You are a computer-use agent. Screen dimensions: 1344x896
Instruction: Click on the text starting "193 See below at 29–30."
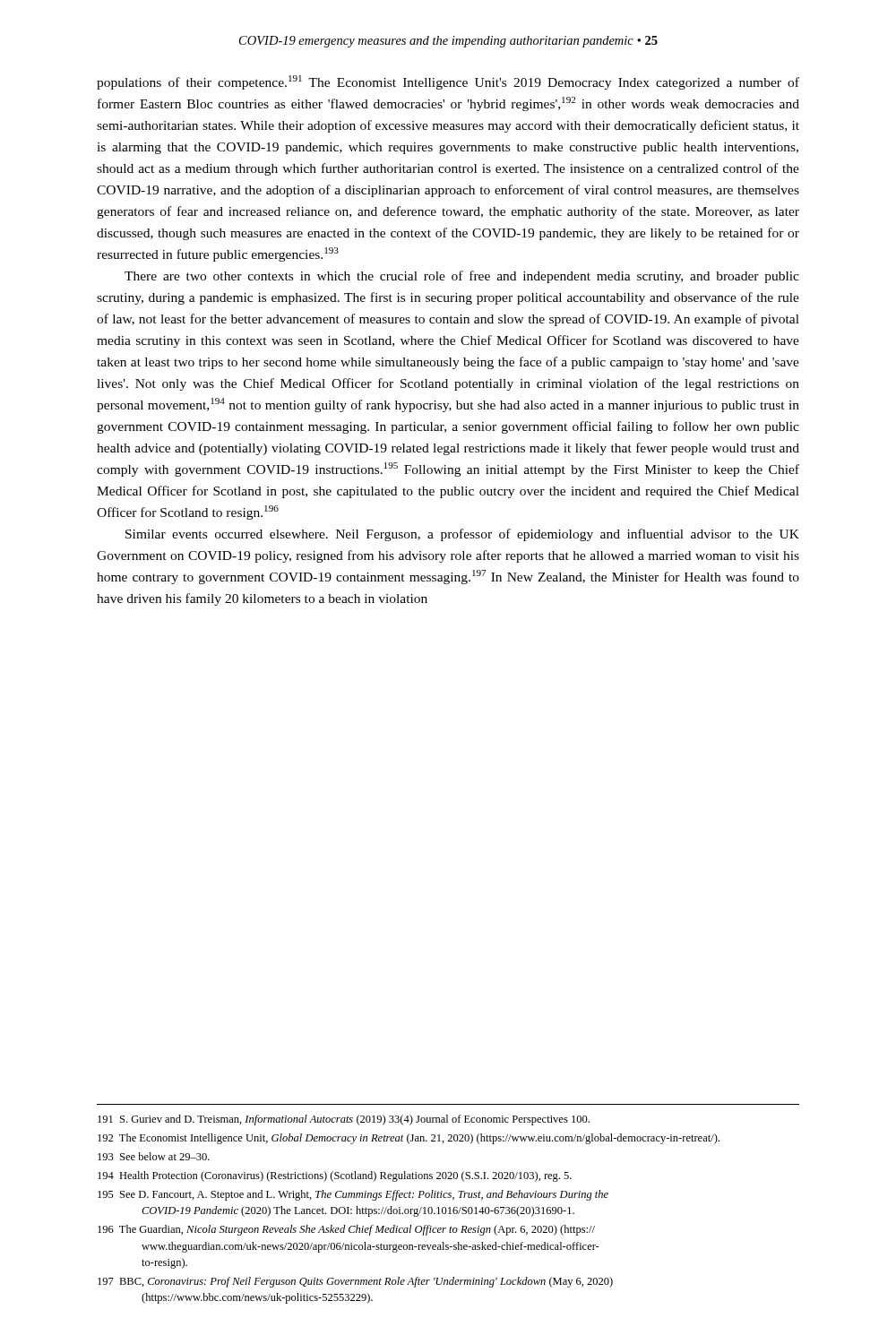[153, 1157]
